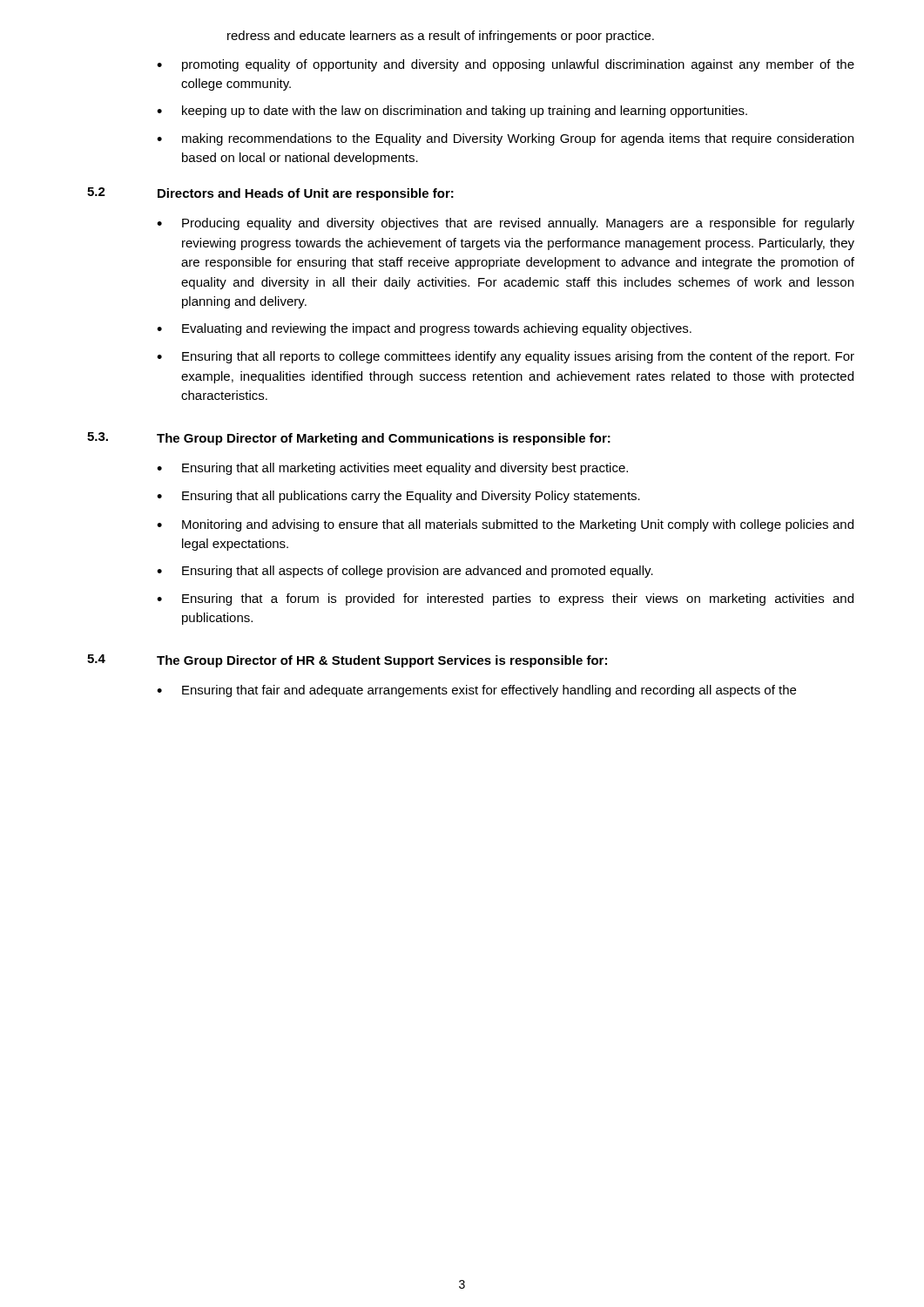Image resolution: width=924 pixels, height=1307 pixels.
Task: Click on the region starting "• Producing equality"
Action: (506, 263)
